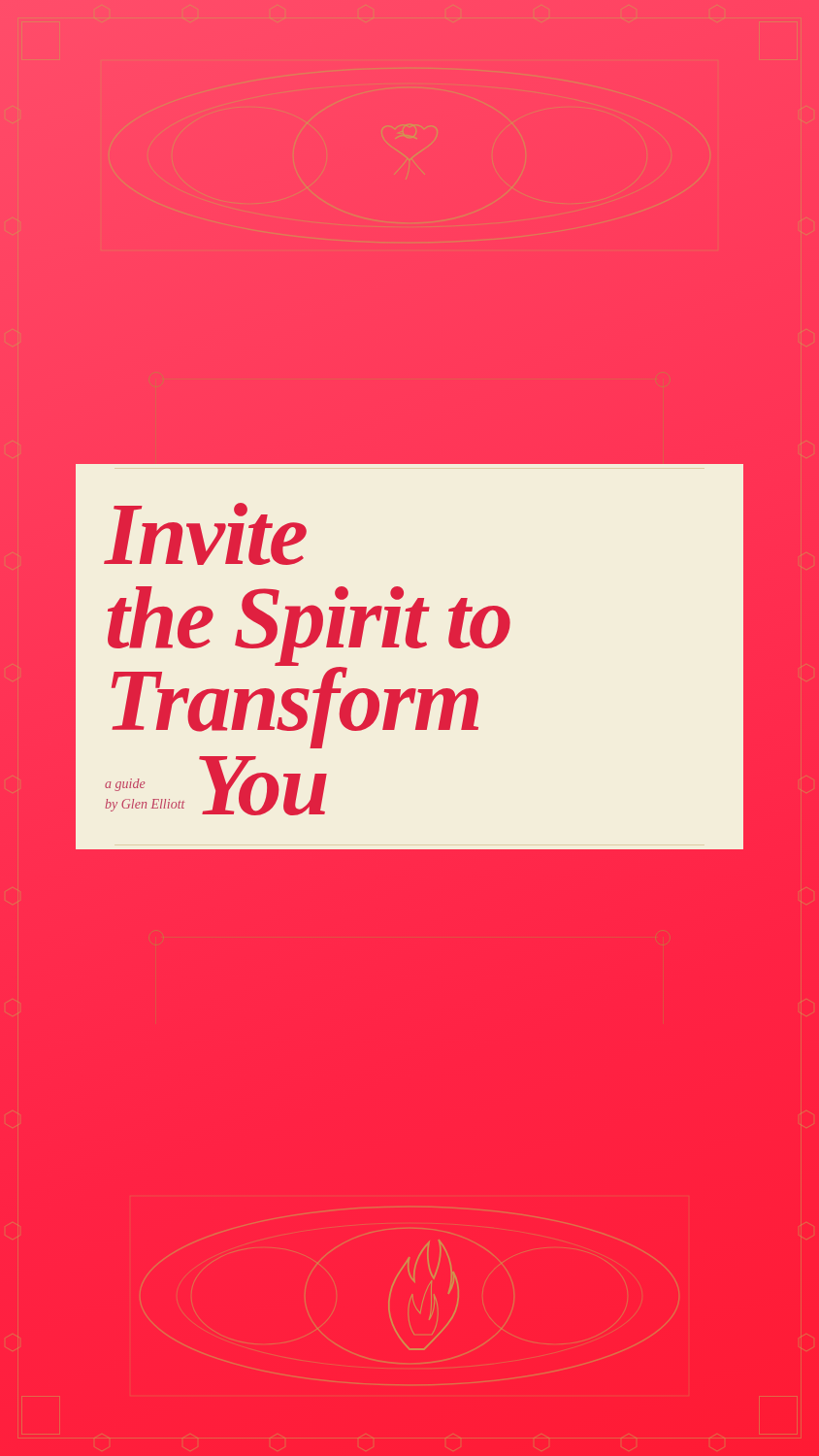Navigate to the text starting "Invitethe Spirit toTransform"

(308, 618)
